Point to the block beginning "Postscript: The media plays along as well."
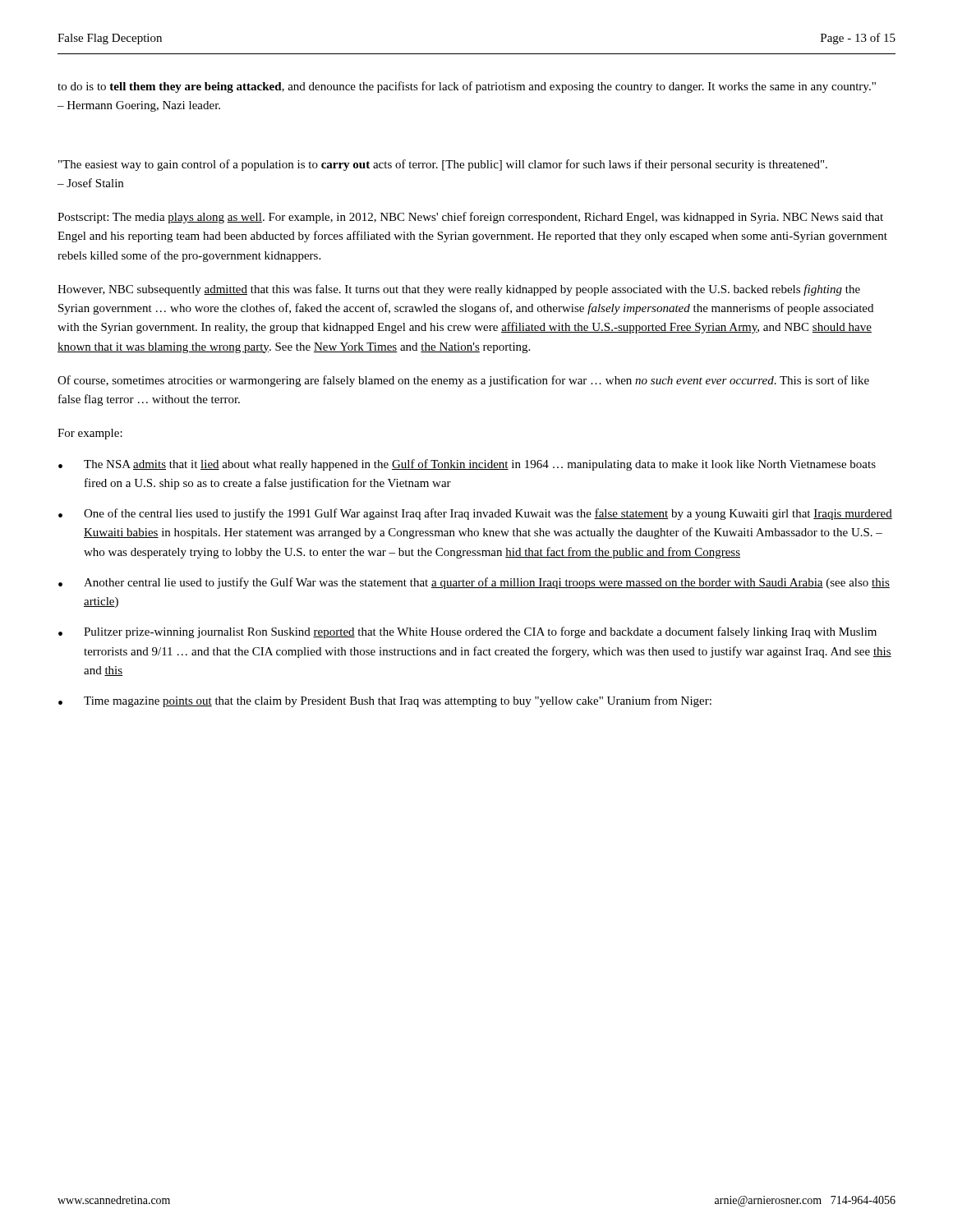This screenshot has height=1232, width=953. pos(472,236)
